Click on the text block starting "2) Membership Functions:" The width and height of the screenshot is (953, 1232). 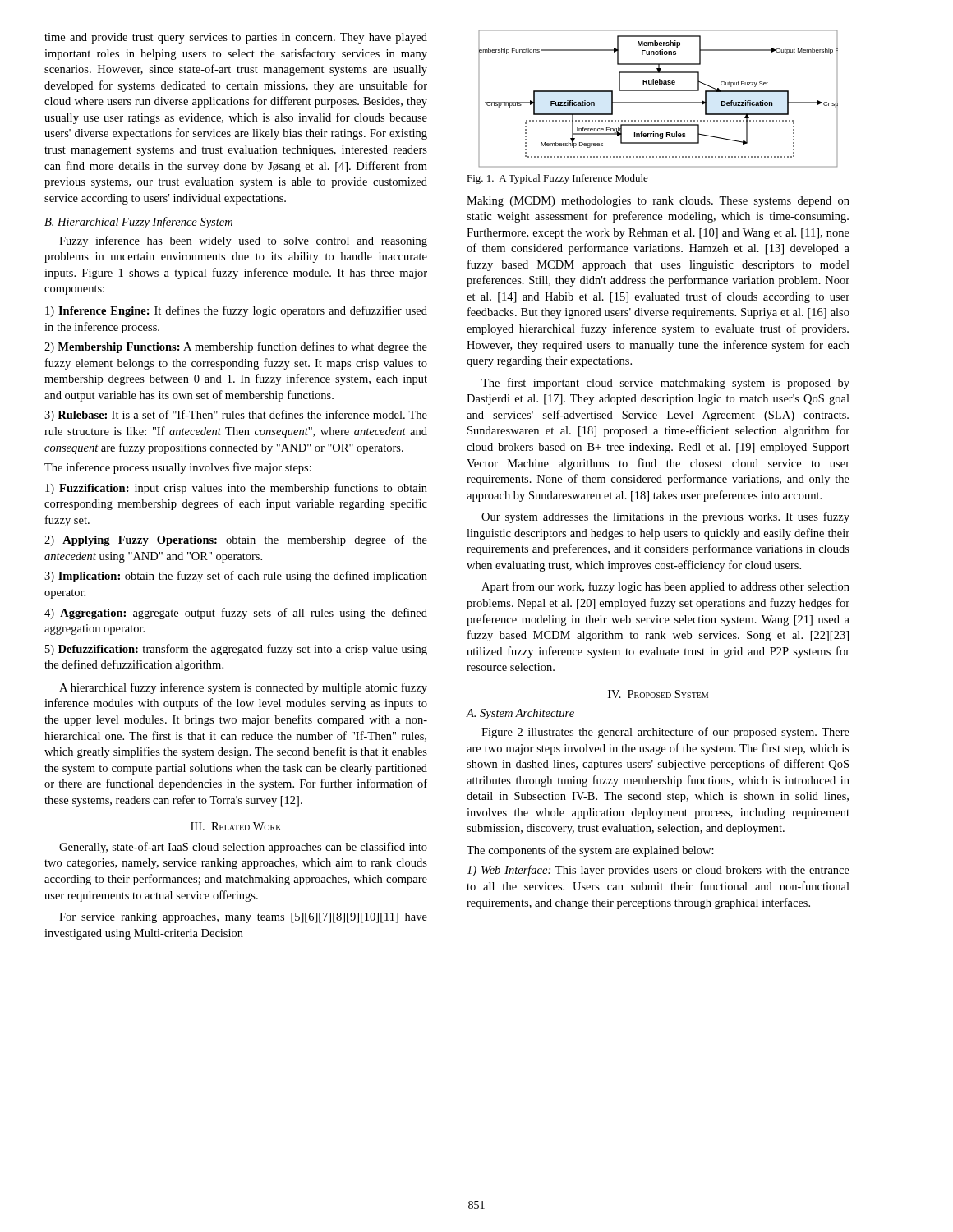236,371
